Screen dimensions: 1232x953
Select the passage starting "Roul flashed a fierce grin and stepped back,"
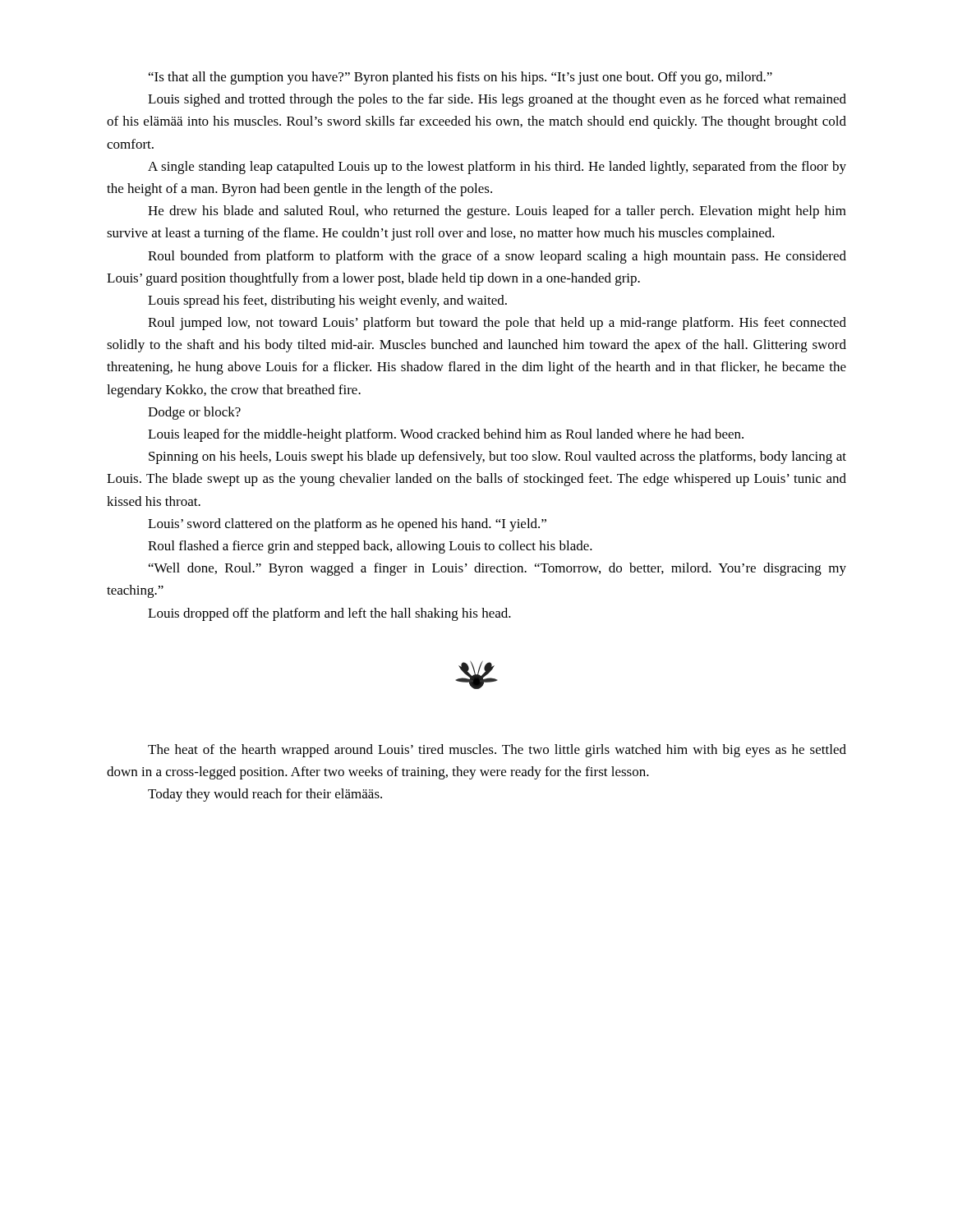pos(370,546)
